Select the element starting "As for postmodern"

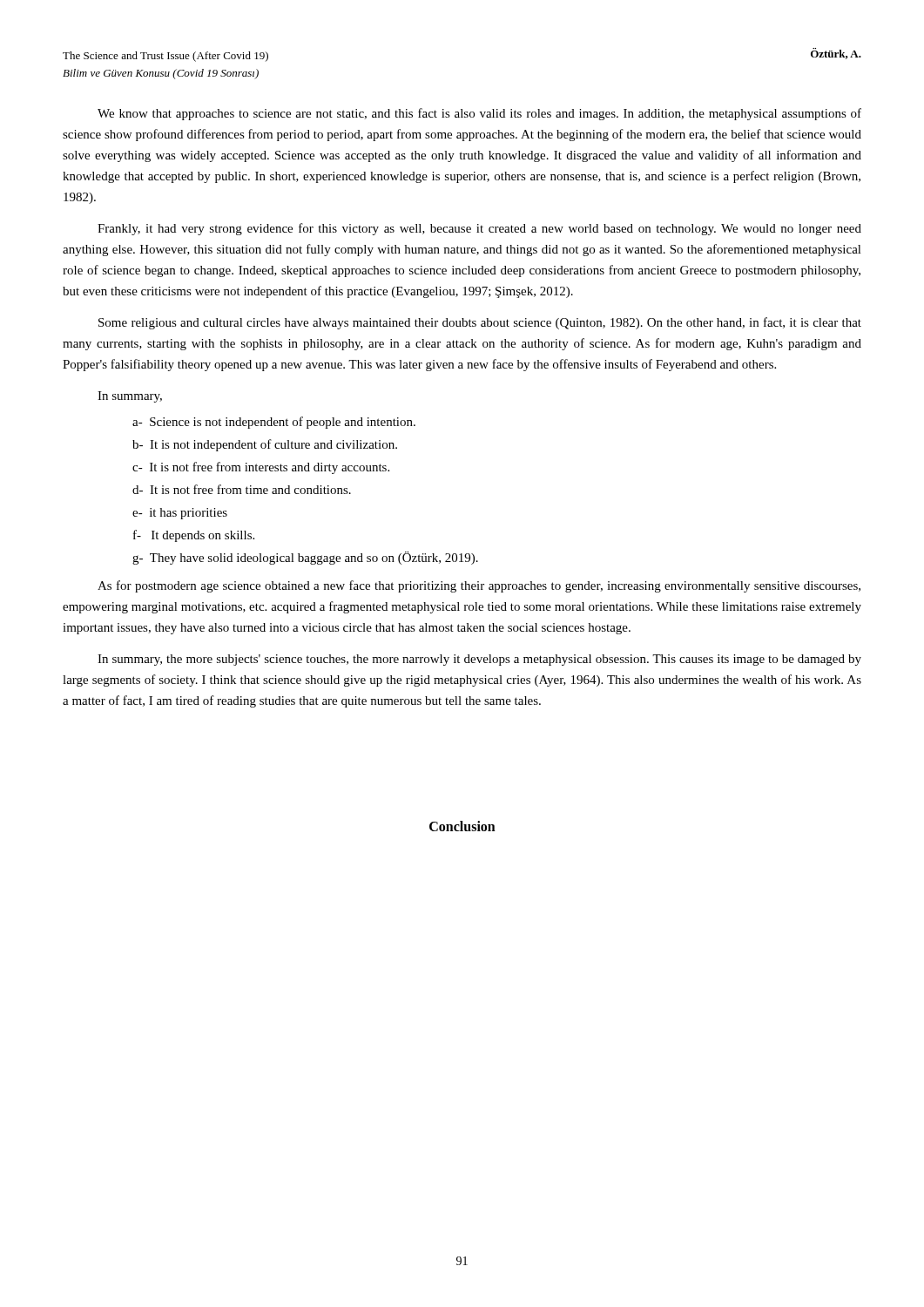(462, 606)
